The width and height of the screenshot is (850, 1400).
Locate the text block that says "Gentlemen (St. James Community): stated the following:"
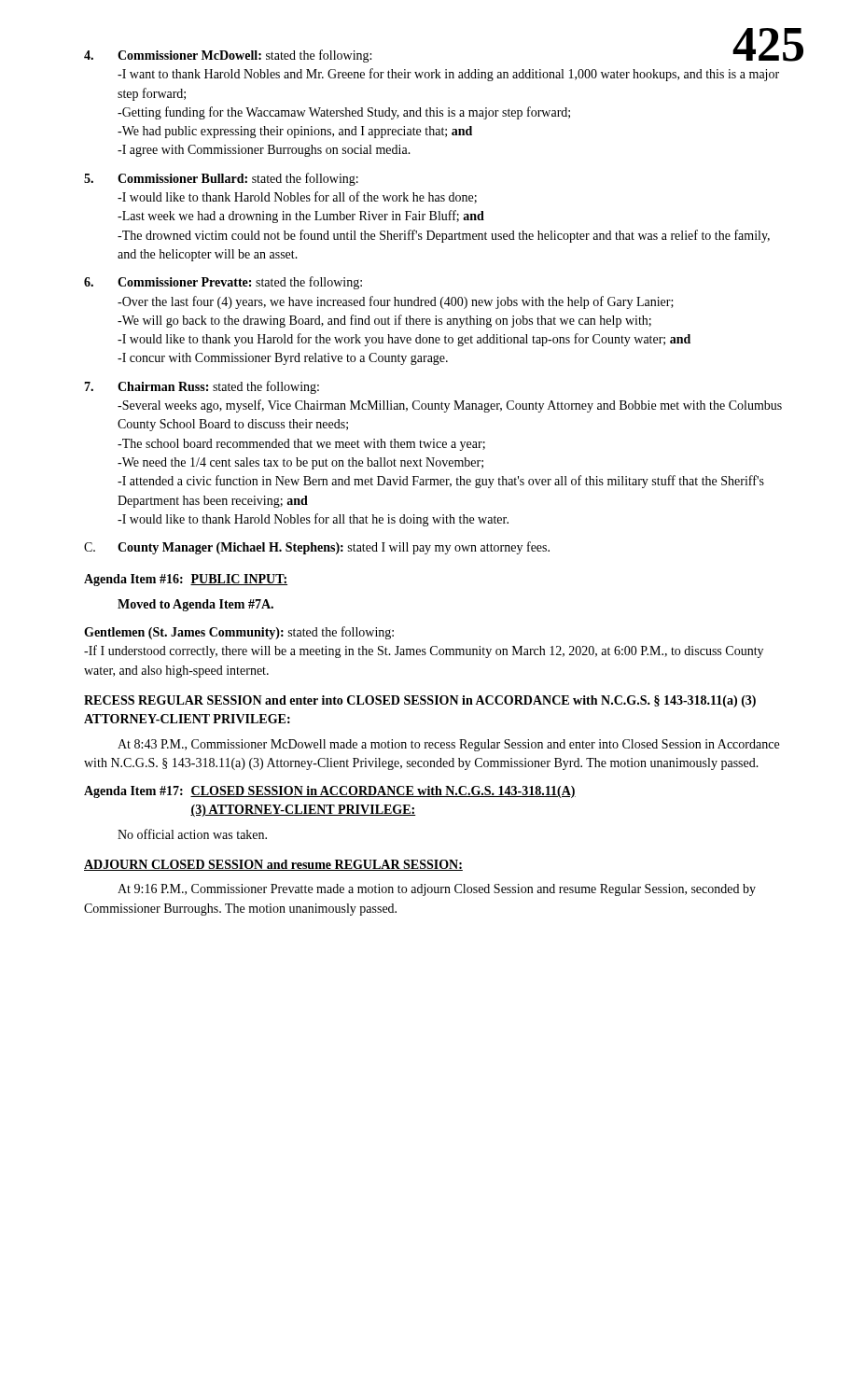[424, 651]
